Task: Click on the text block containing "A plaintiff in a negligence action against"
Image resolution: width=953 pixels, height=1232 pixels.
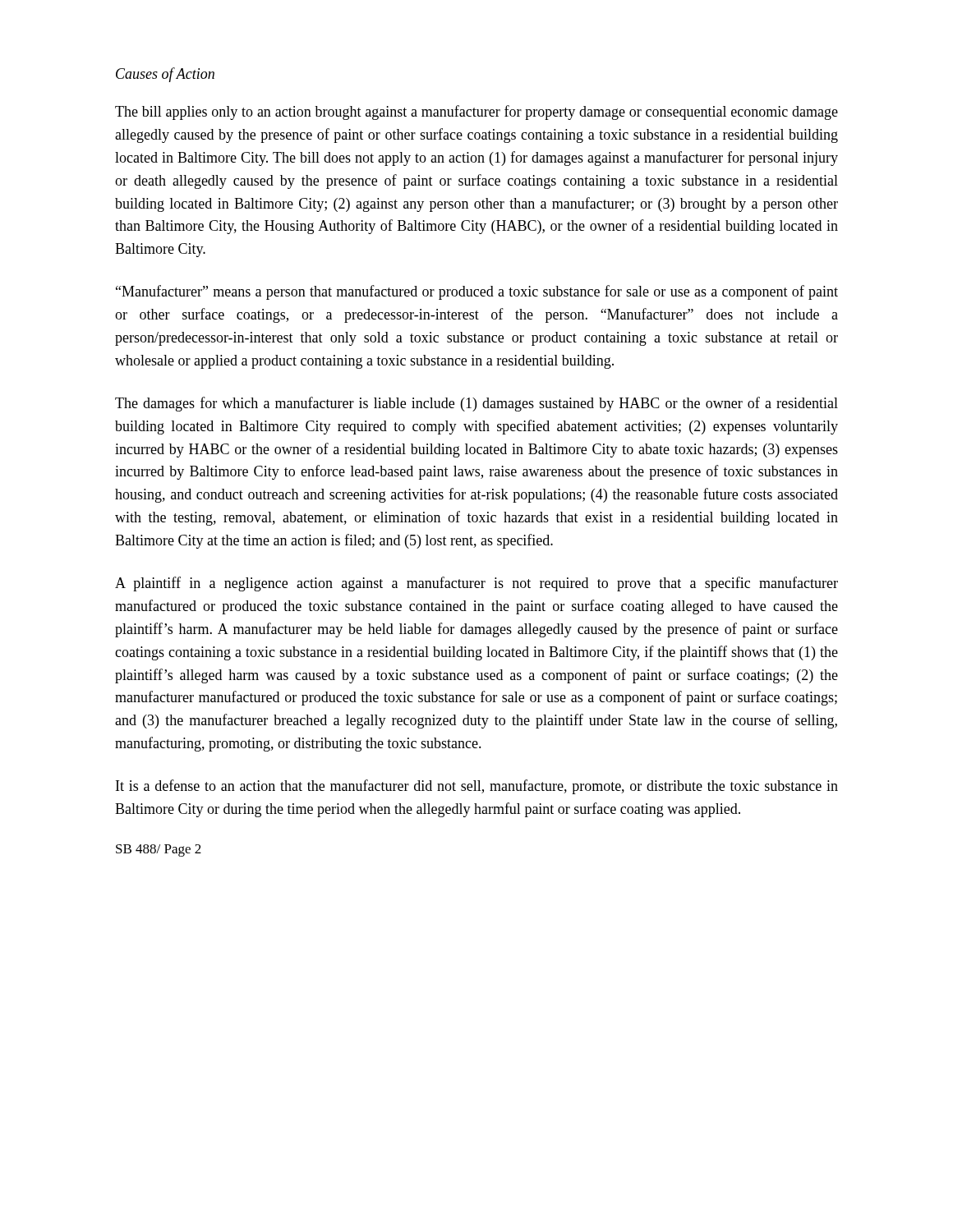Action: pos(476,663)
